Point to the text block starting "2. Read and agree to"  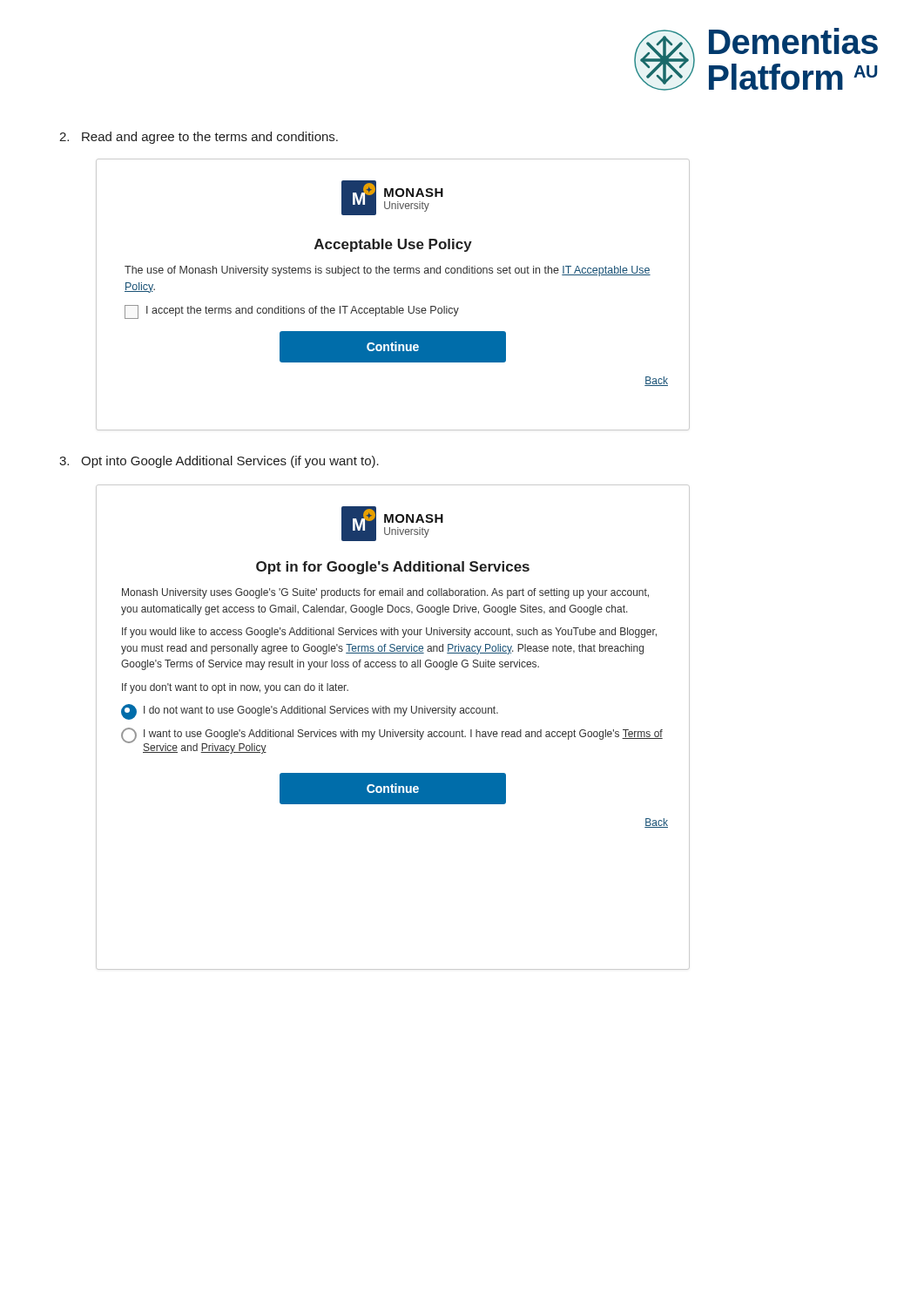pyautogui.click(x=199, y=136)
